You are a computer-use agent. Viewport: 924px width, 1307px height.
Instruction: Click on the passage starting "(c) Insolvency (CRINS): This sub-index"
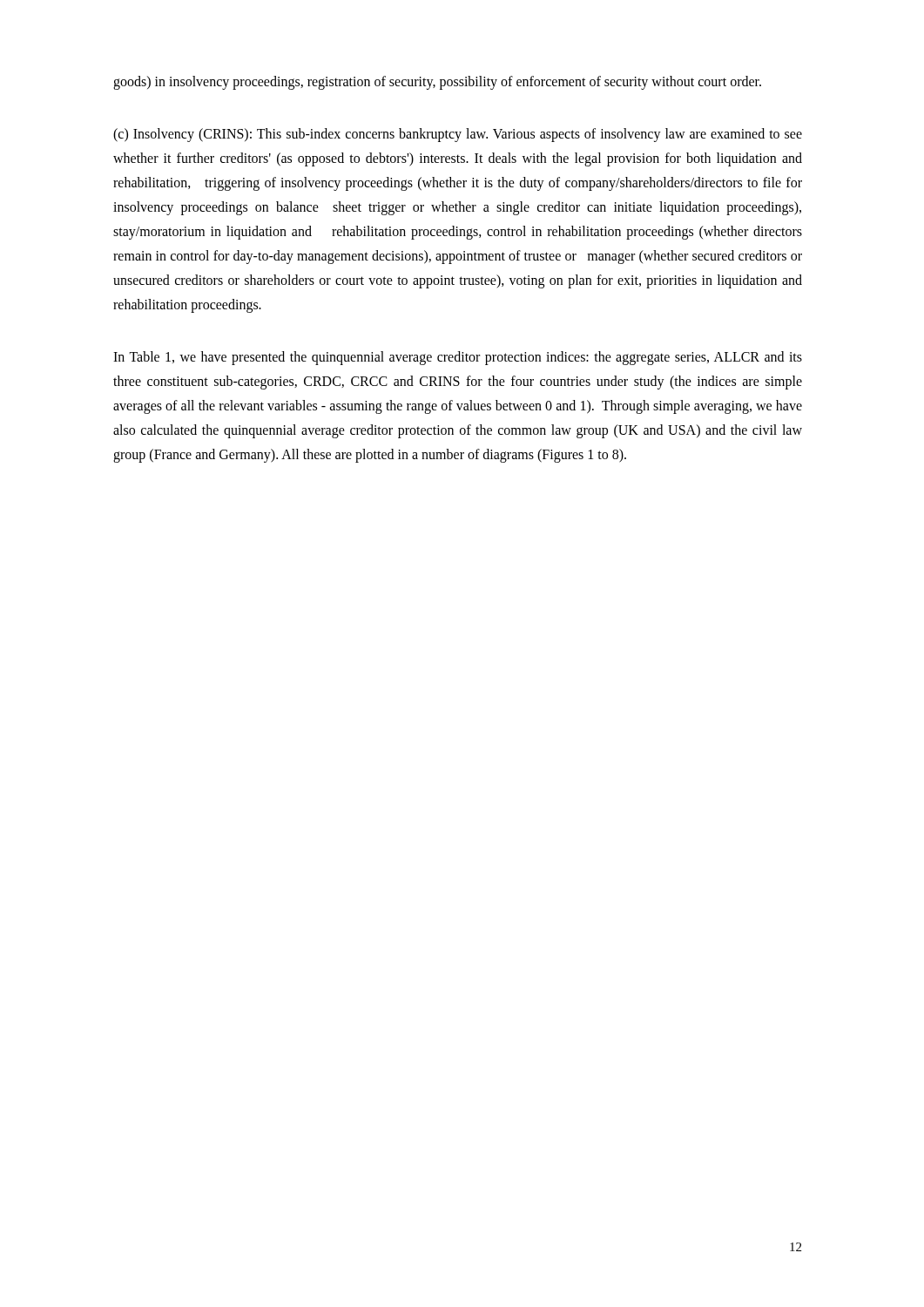[x=458, y=219]
